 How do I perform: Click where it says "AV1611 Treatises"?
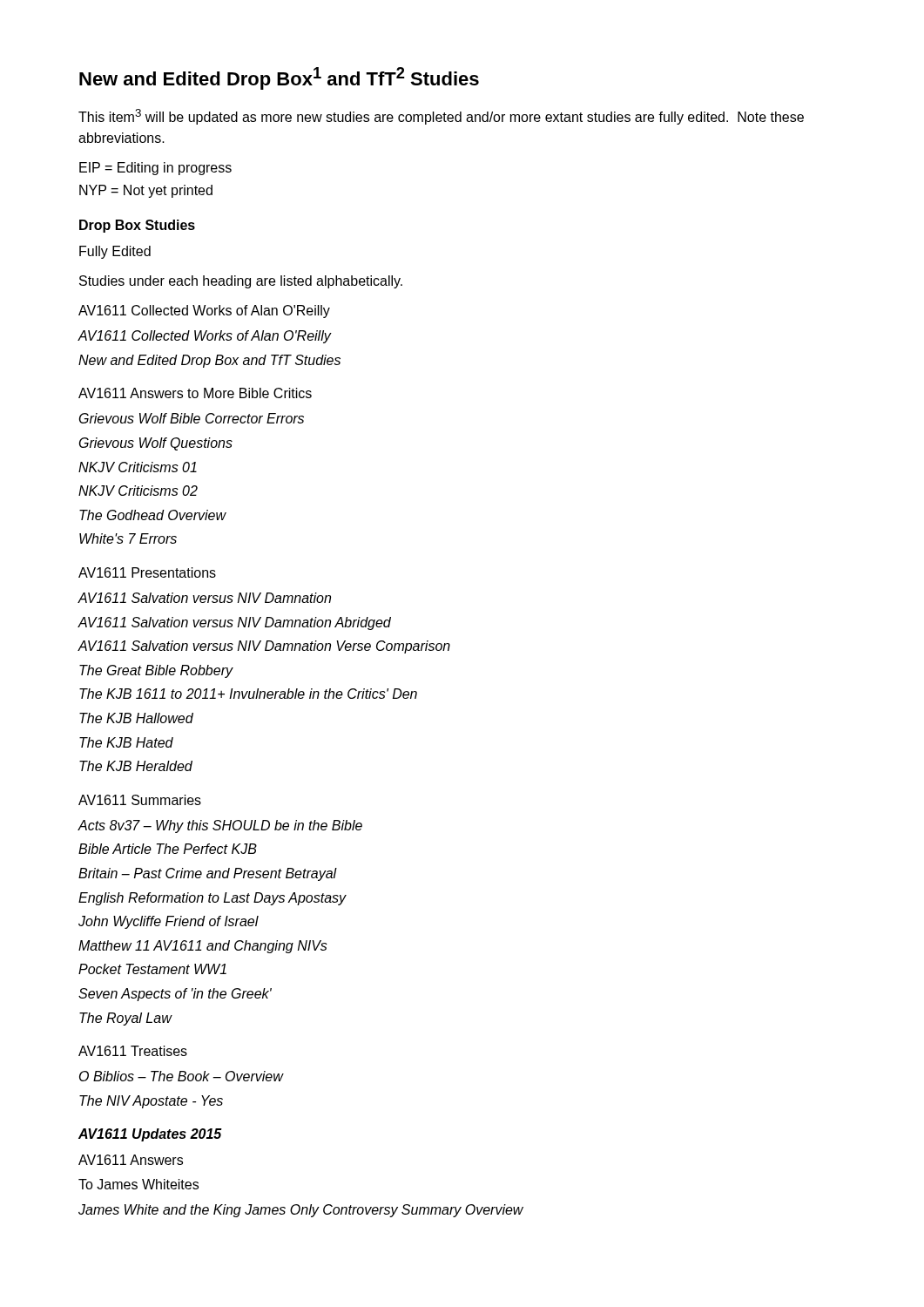[133, 1051]
